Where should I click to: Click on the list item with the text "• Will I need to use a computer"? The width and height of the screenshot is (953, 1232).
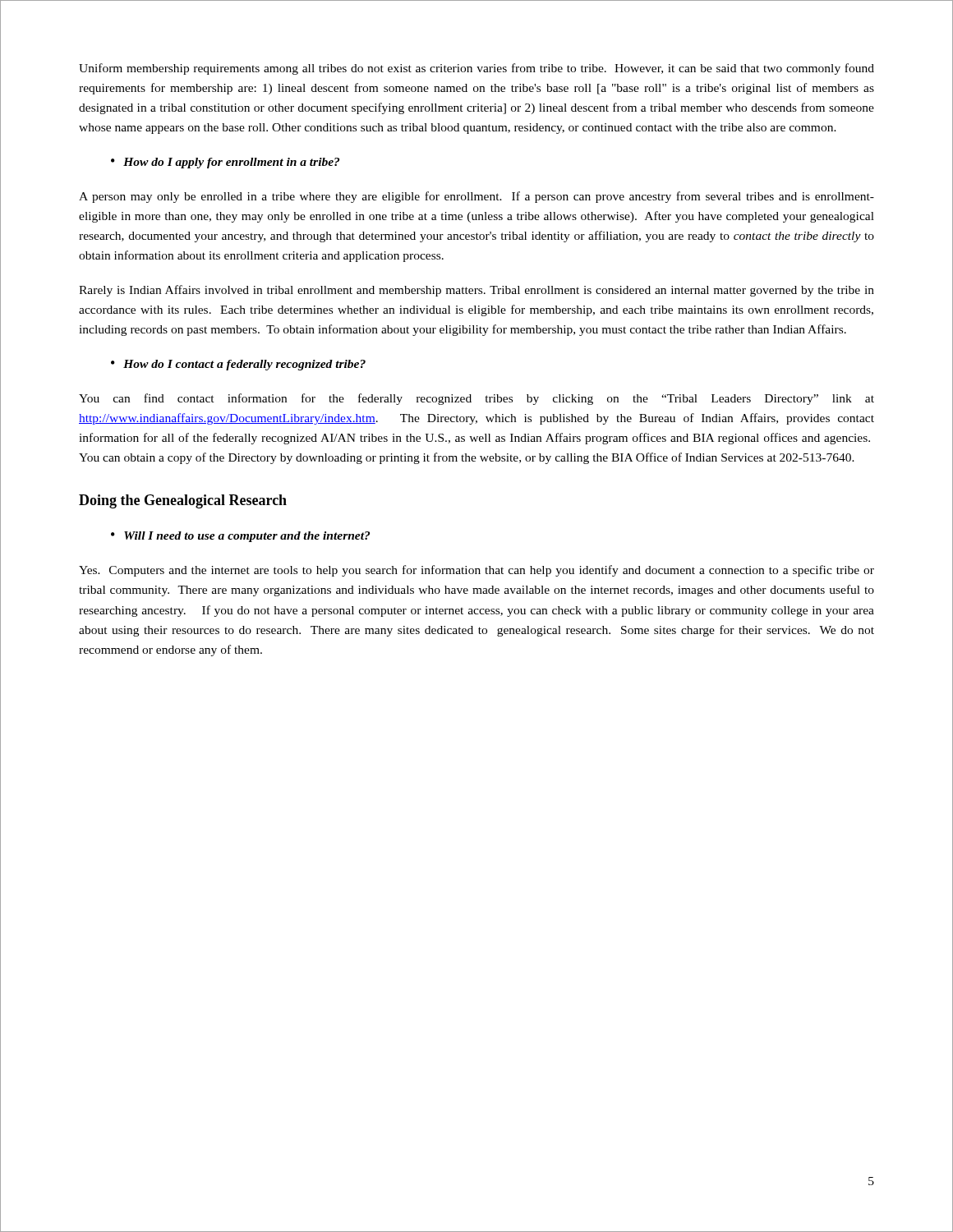coord(240,536)
